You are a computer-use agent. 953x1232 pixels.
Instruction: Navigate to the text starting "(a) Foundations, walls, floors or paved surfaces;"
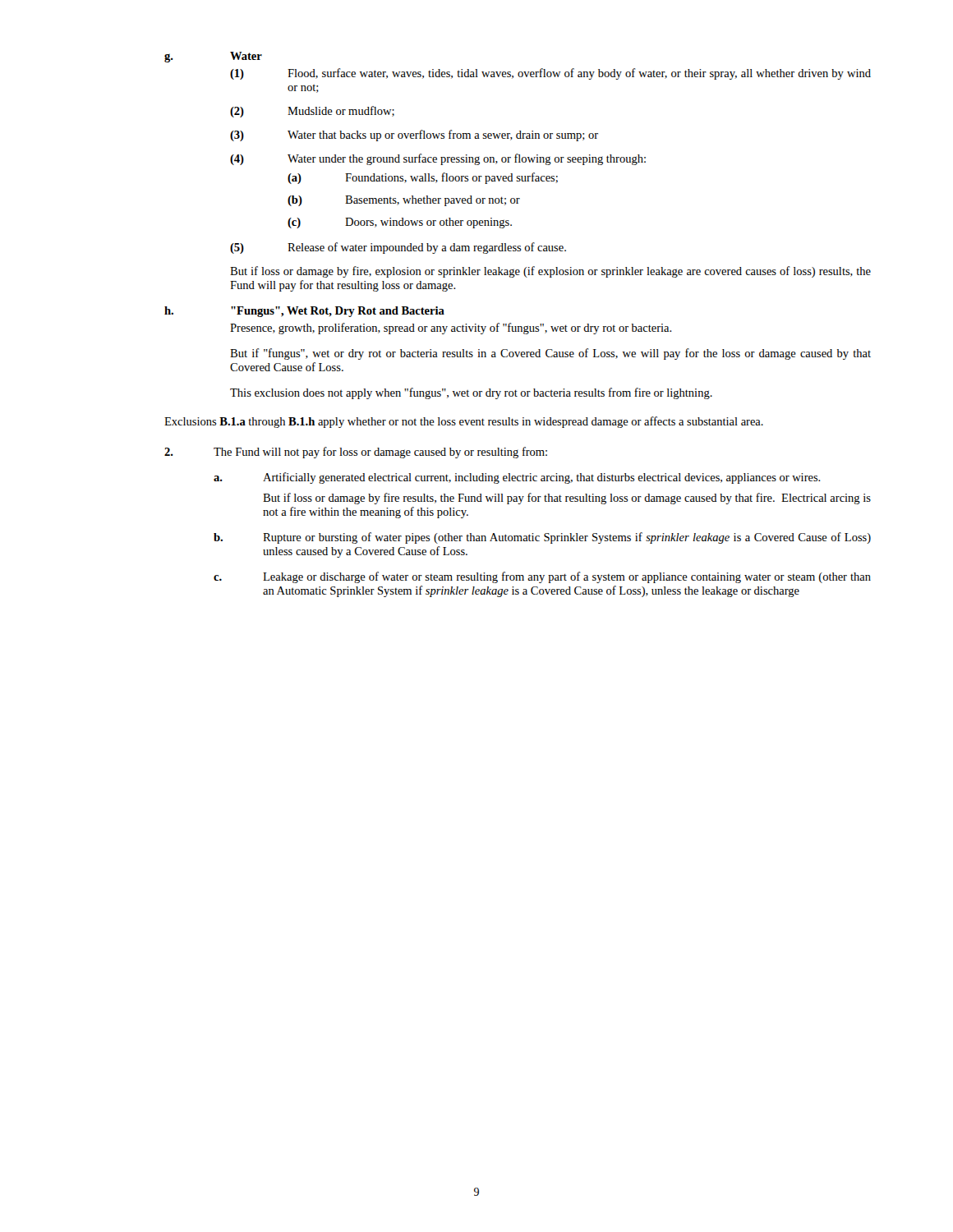[x=423, y=178]
